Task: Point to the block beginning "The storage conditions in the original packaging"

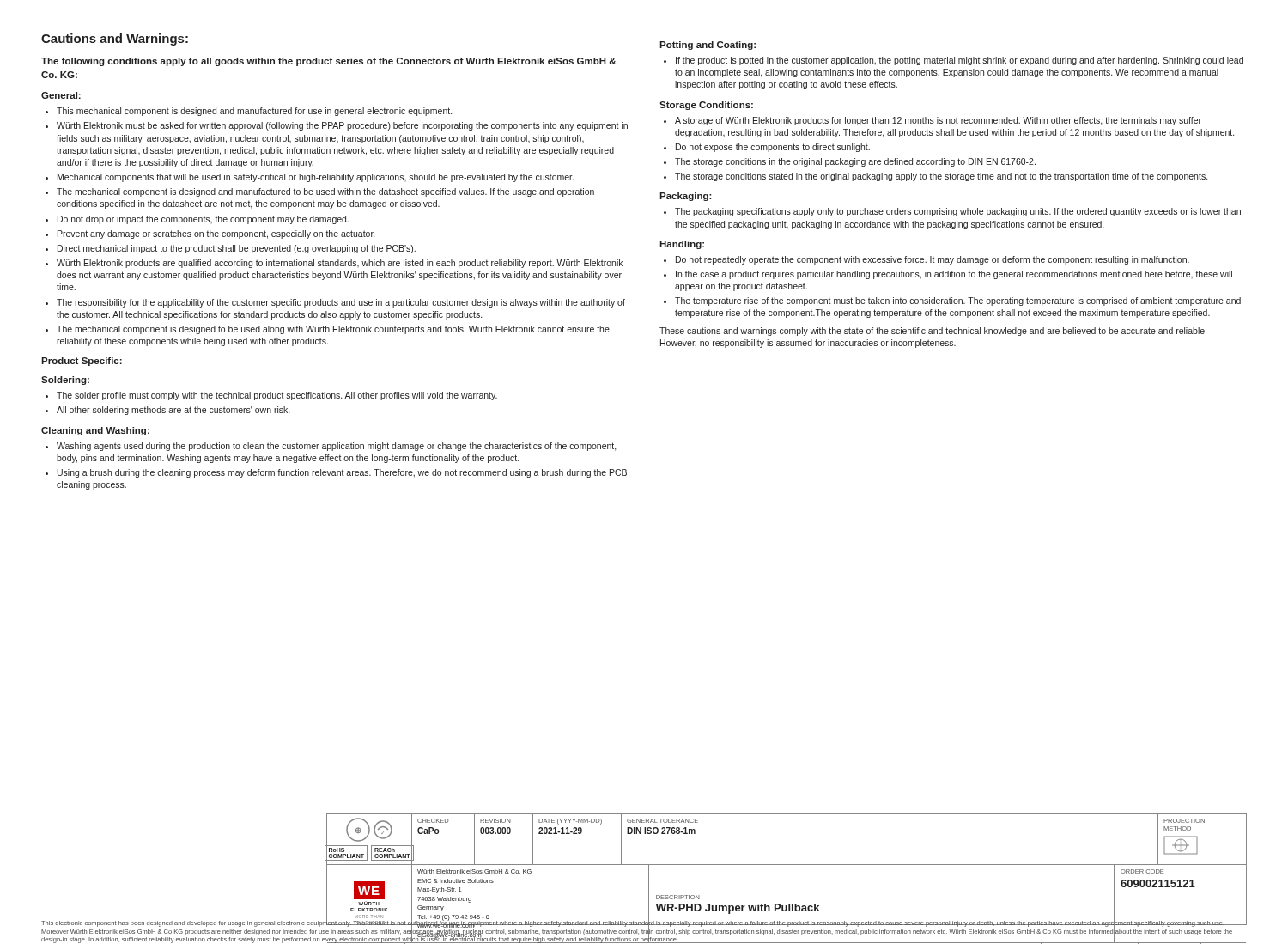Action: [x=856, y=162]
